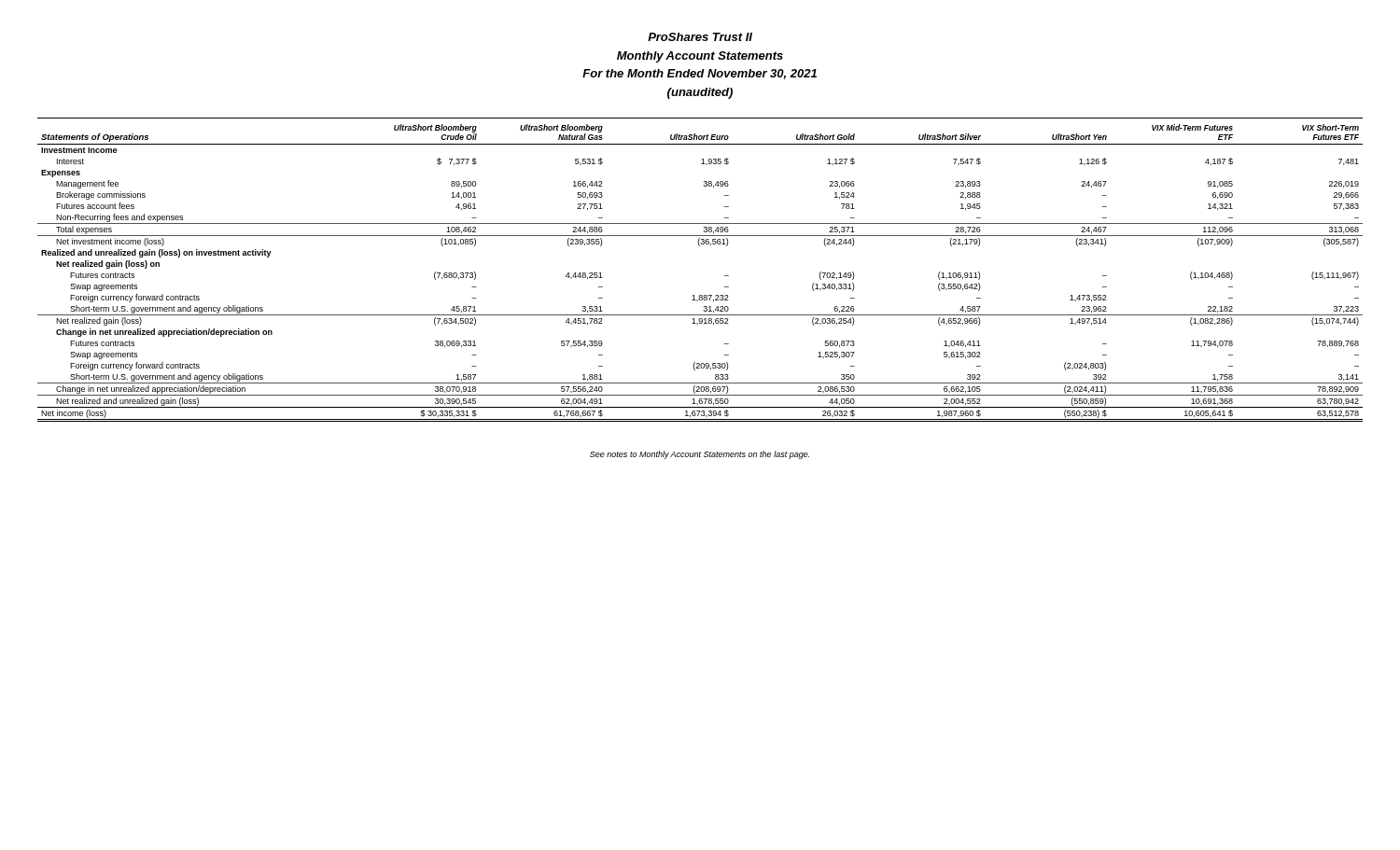Click on the title containing "ProShares Trust II Monthly Account Statements"
The width and height of the screenshot is (1400, 850).
click(700, 64)
